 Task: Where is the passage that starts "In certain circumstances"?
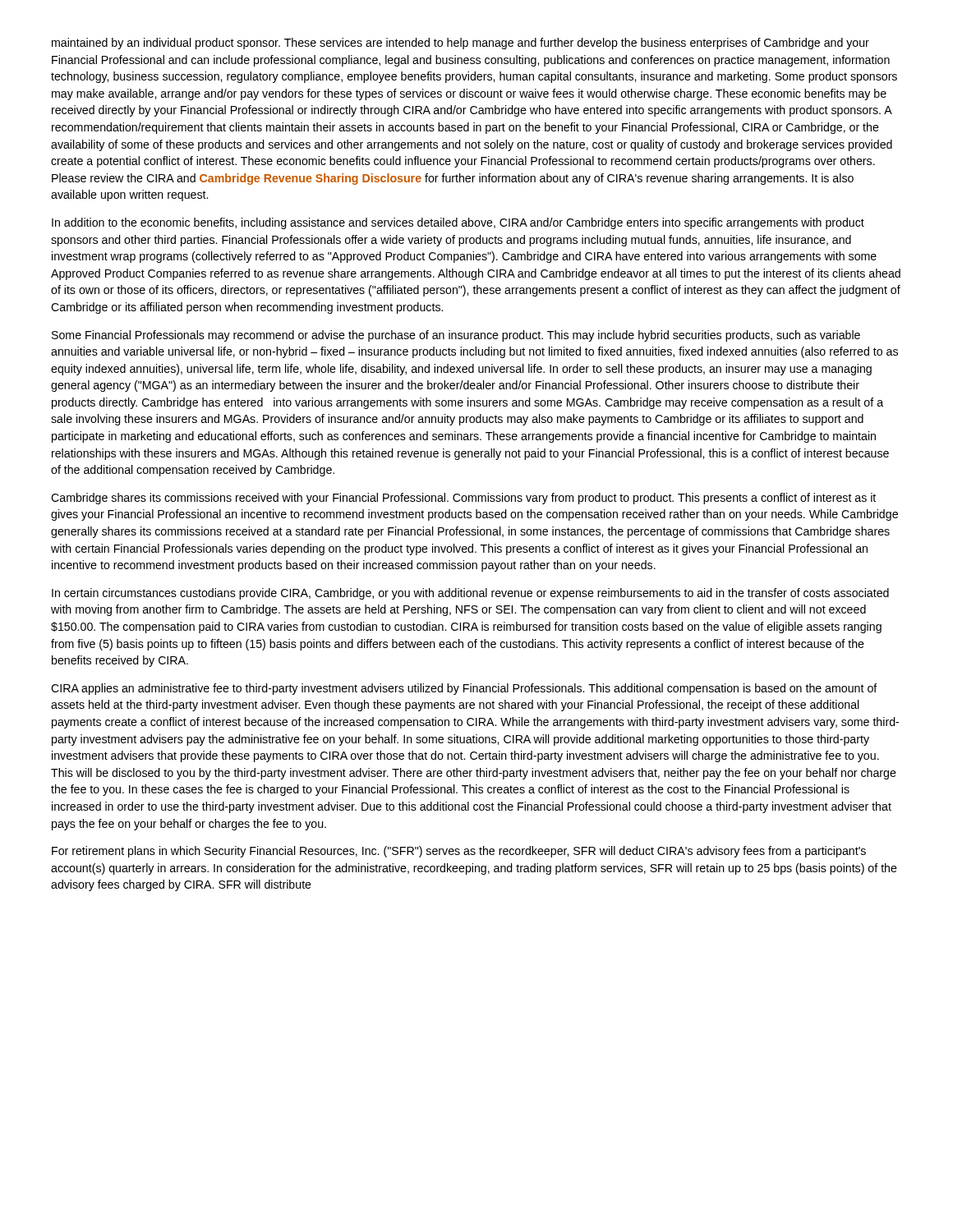pyautogui.click(x=470, y=627)
